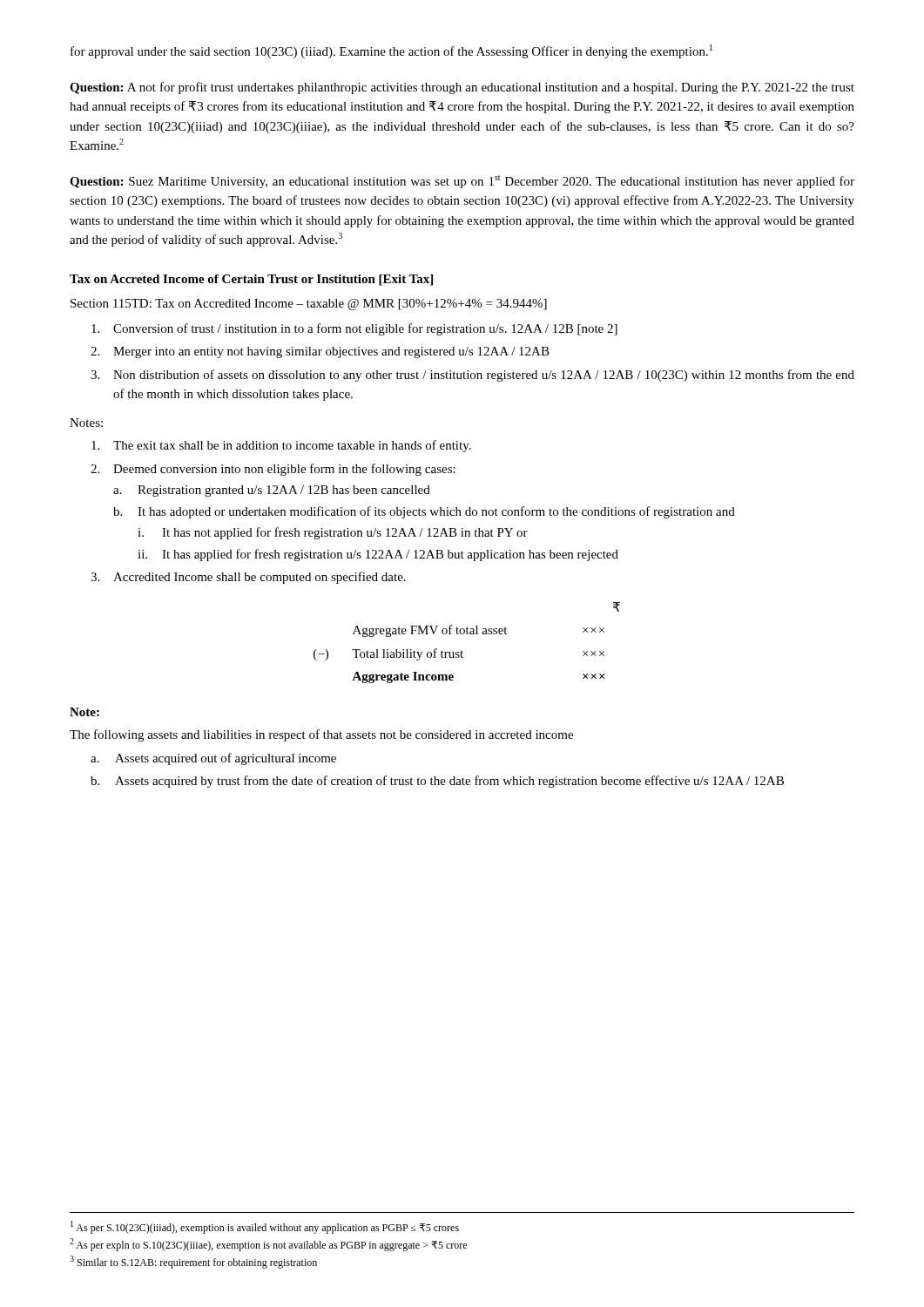Viewport: 924px width, 1307px height.
Task: Locate the footnote with the text "1 As per S.10(23C)(iiiad),"
Action: coord(462,1245)
